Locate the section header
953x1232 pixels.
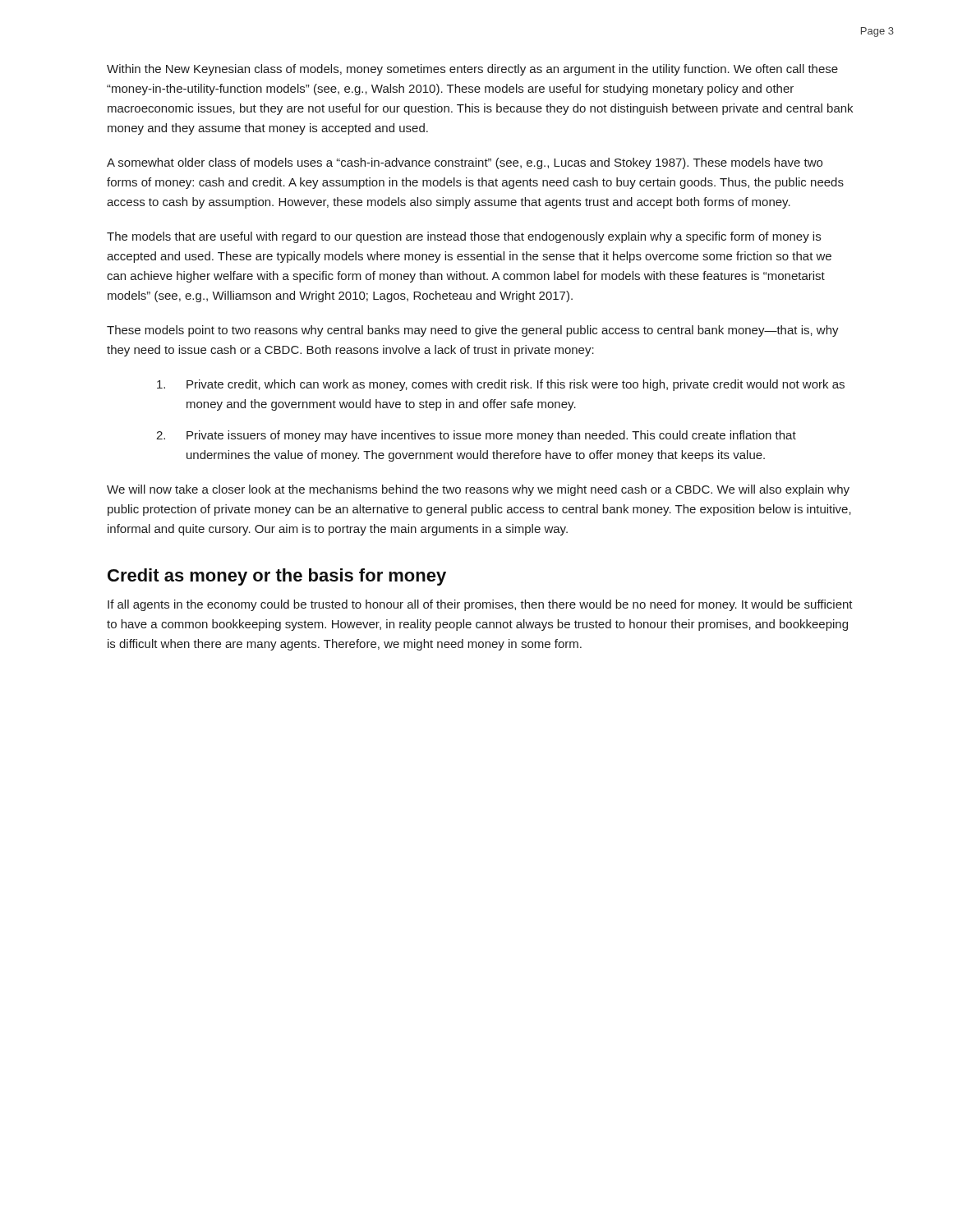[277, 575]
